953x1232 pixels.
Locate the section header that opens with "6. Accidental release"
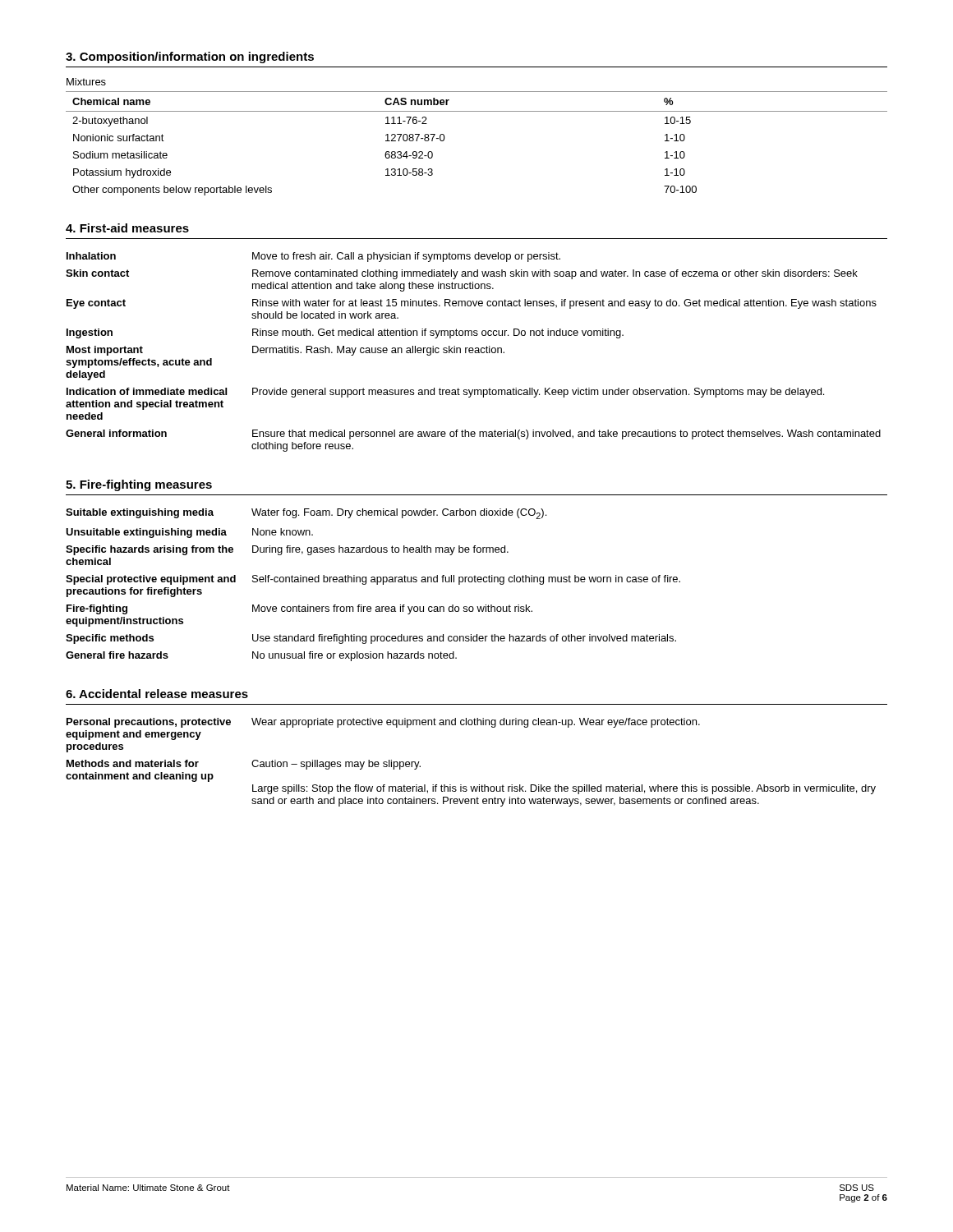coord(476,695)
